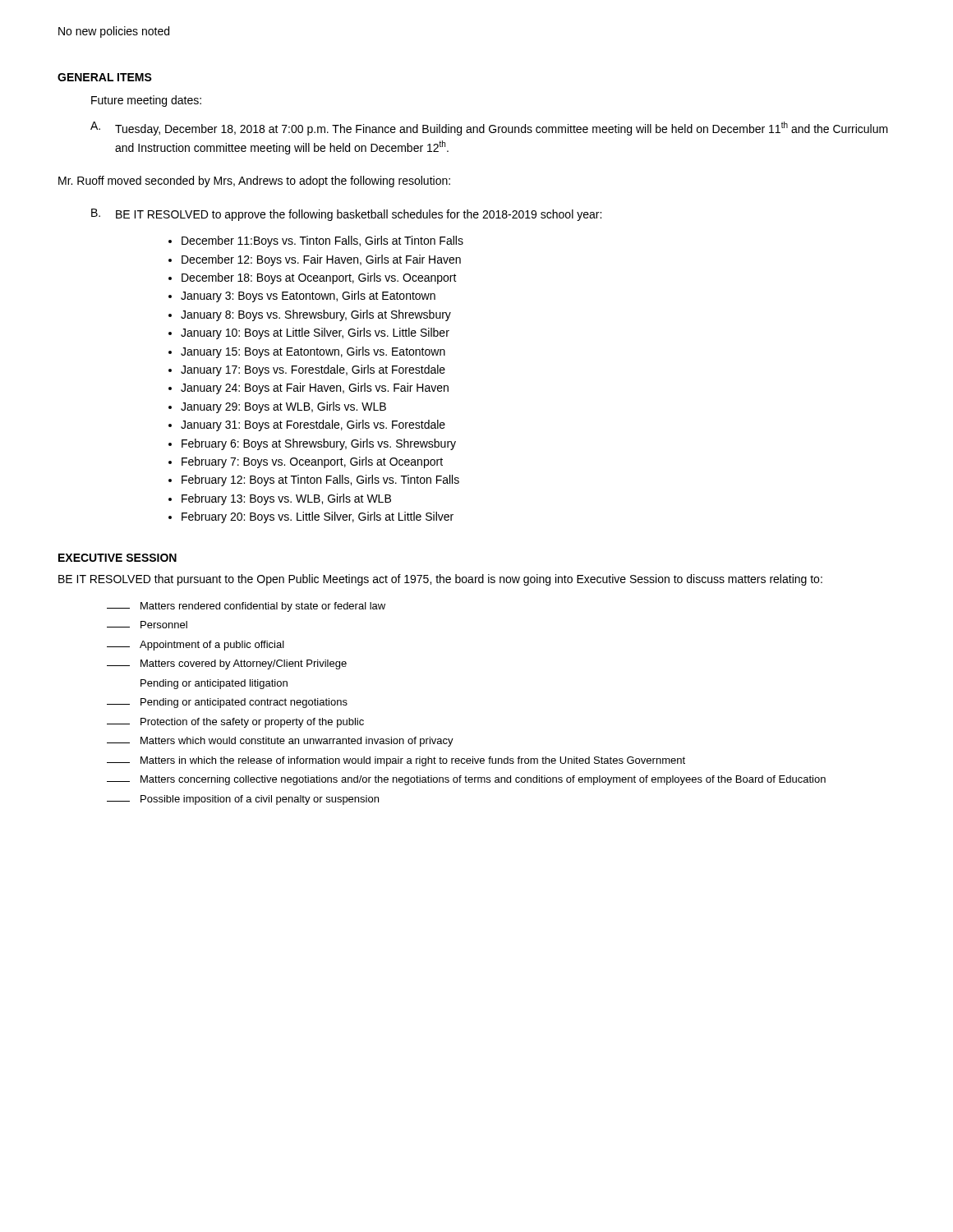
Task: Locate the list item that reads "Matters rendered confidential"
Action: (246, 607)
